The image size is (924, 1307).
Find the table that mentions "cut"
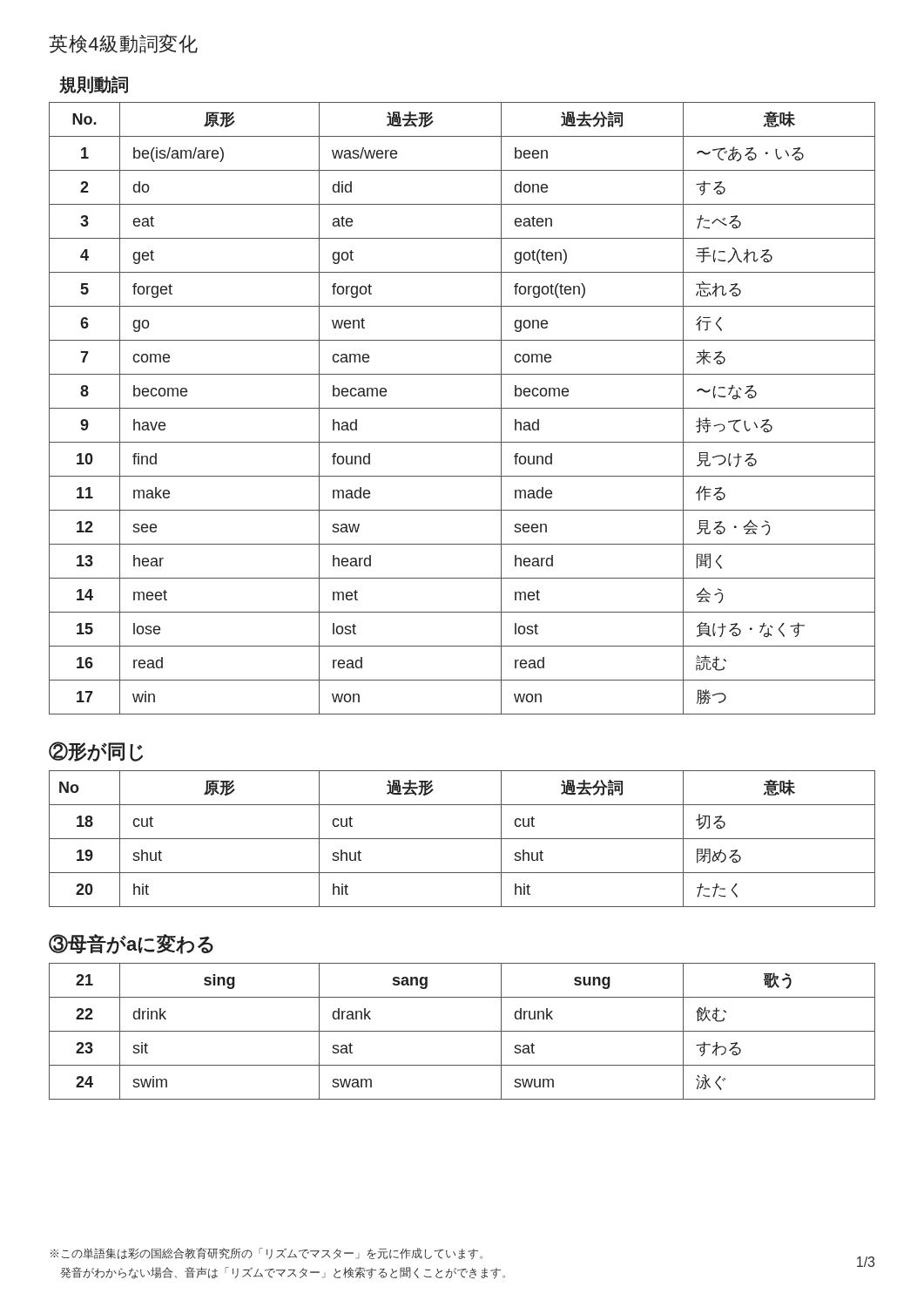tap(462, 839)
